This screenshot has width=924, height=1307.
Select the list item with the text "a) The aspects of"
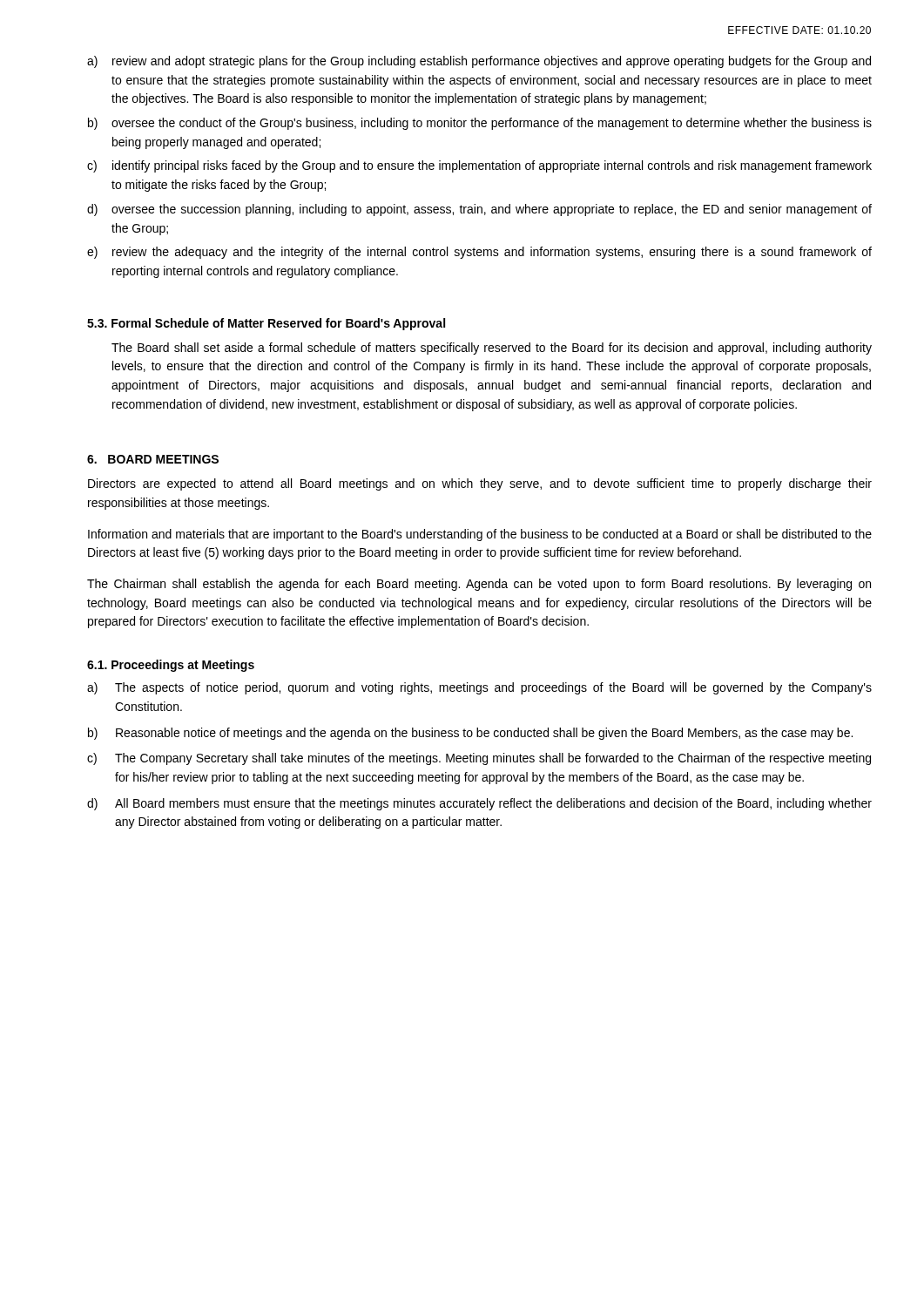(x=479, y=698)
